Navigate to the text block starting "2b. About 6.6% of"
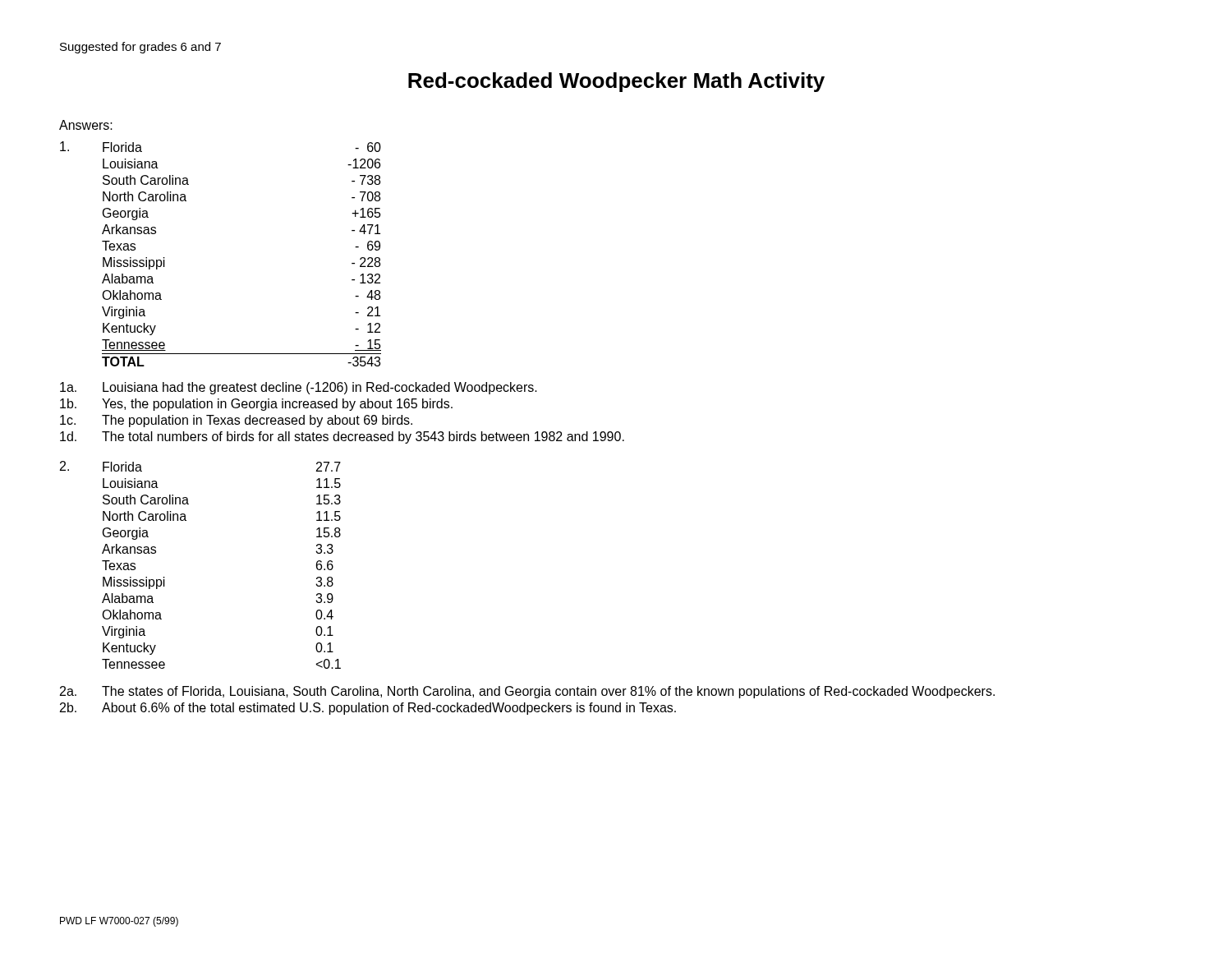Viewport: 1232px width, 953px height. click(x=368, y=708)
